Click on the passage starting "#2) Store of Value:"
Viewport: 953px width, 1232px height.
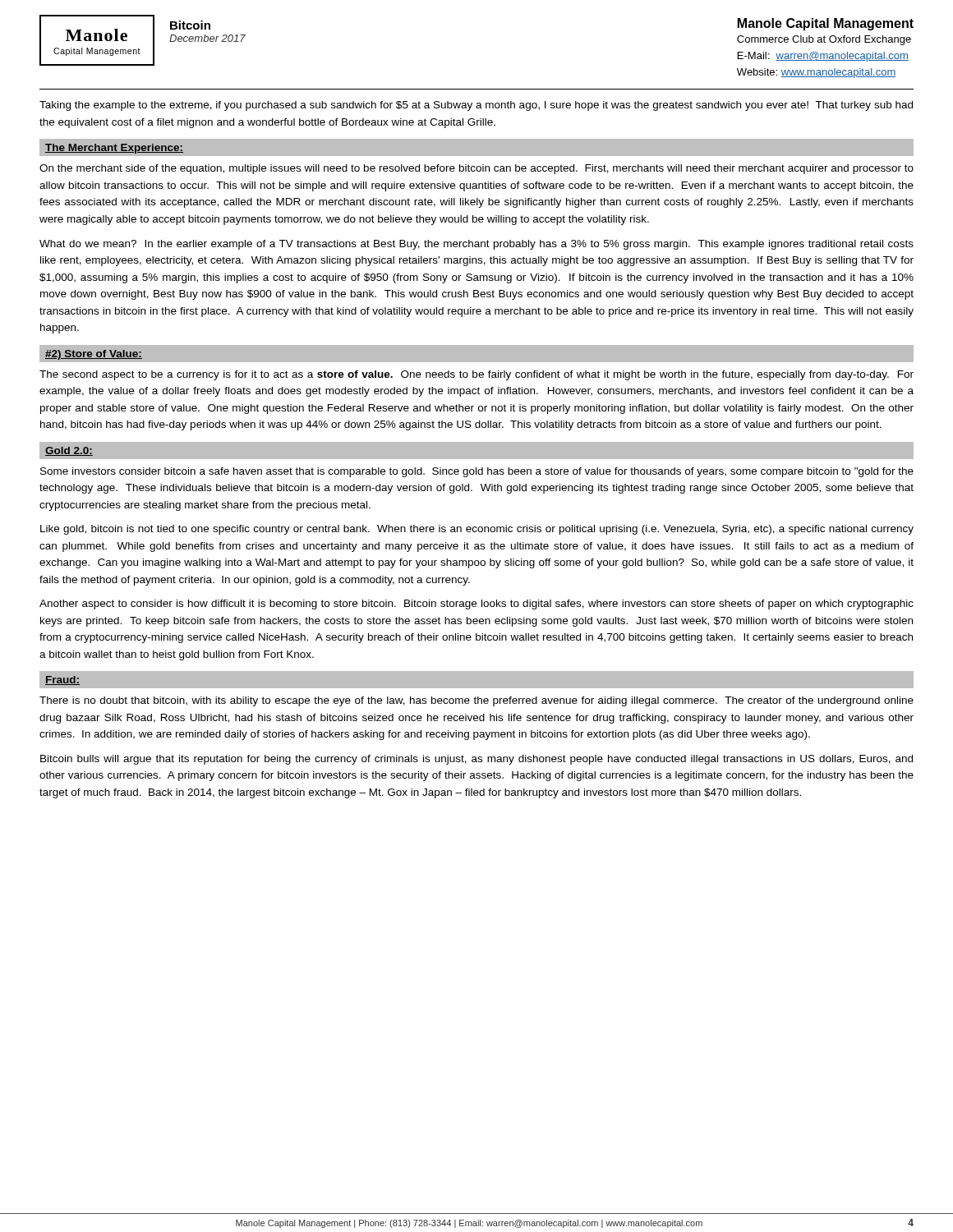tap(476, 353)
